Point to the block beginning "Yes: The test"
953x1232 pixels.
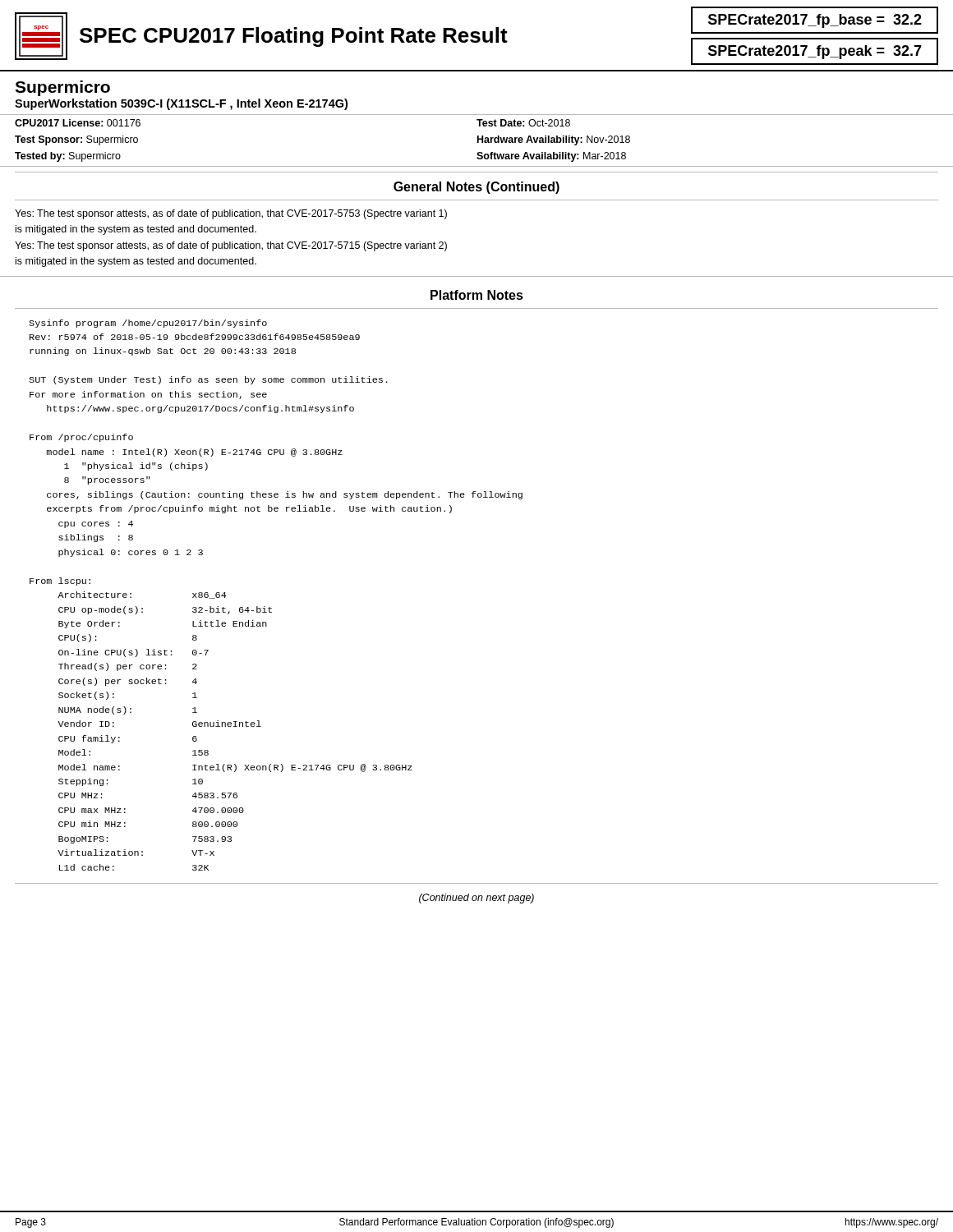point(231,237)
